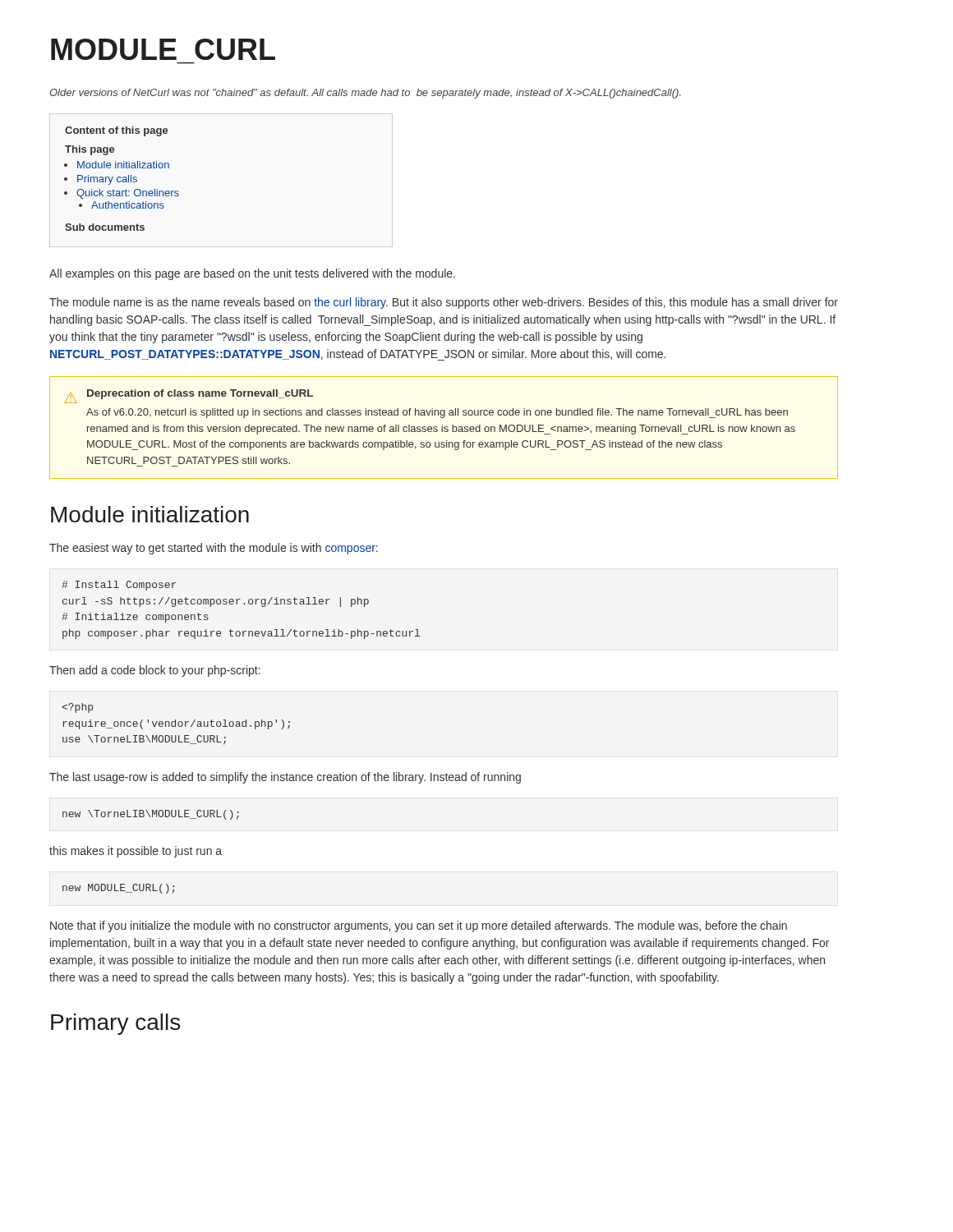Point to the text block starting "Then add a code block to your php-script:"
The width and height of the screenshot is (953, 1232).
click(x=155, y=671)
